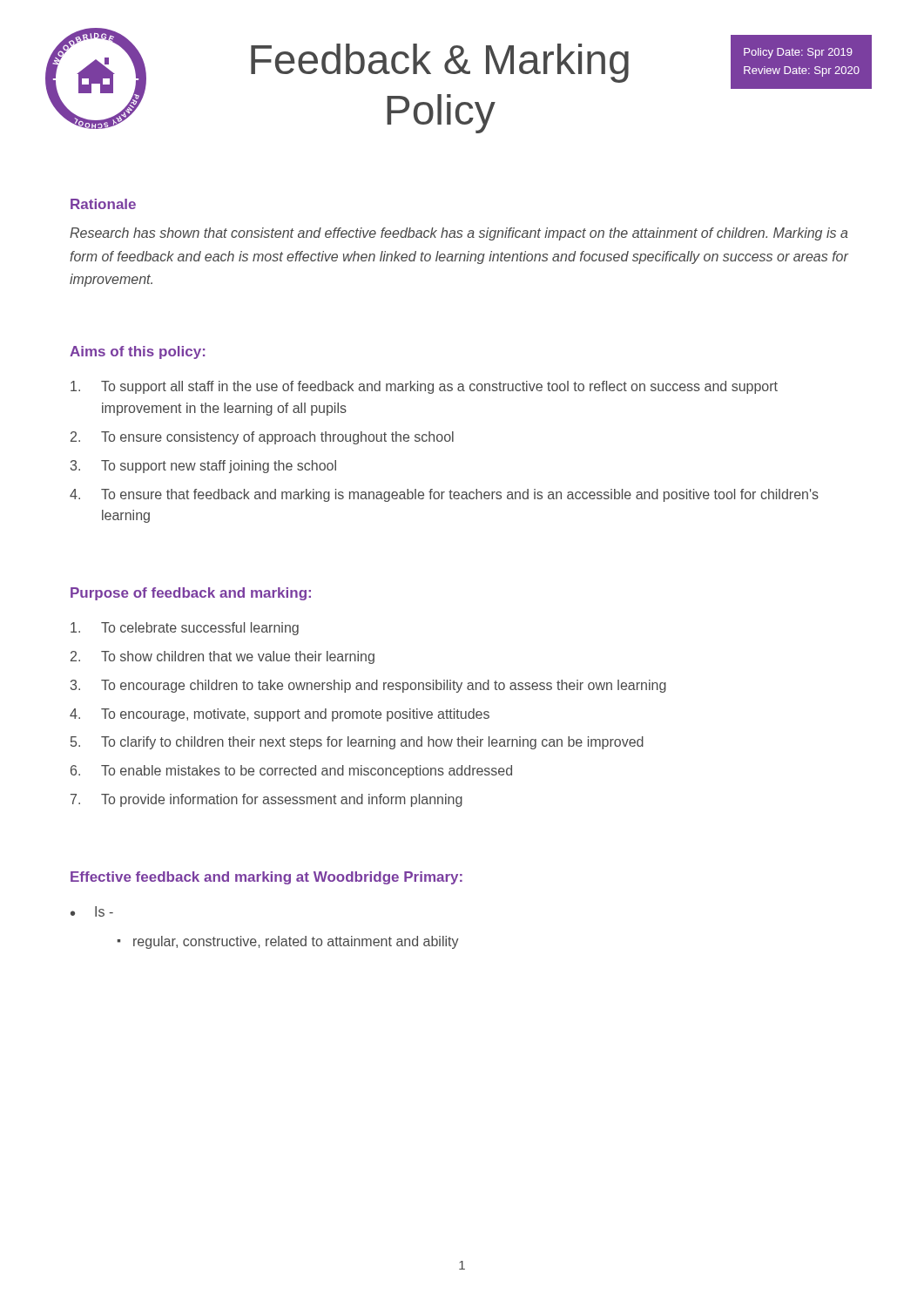Navigate to the region starting "7. To provide information"
924x1307 pixels.
point(462,800)
